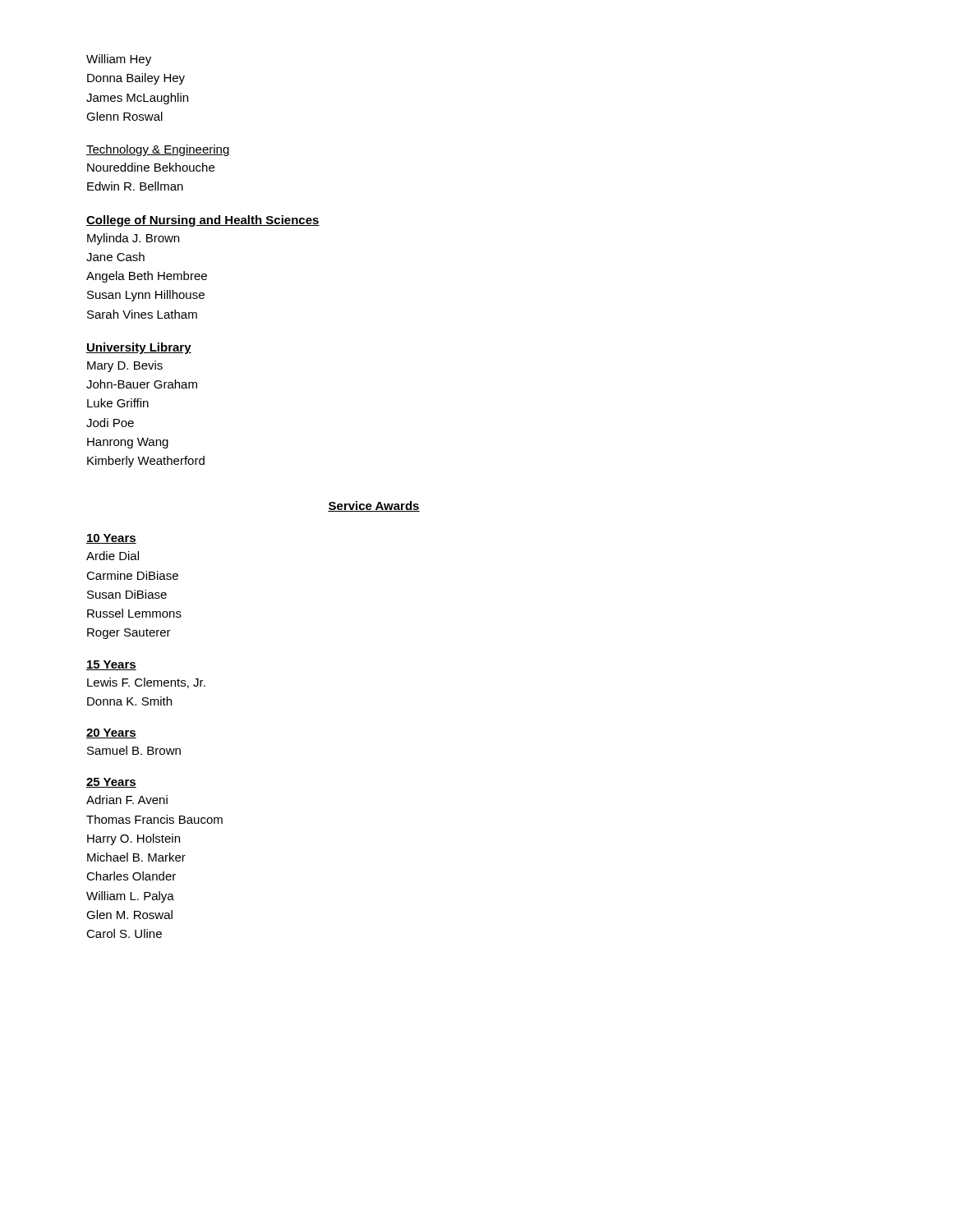Locate the text "Russel Lemmons"
This screenshot has width=953, height=1232.
134,613
